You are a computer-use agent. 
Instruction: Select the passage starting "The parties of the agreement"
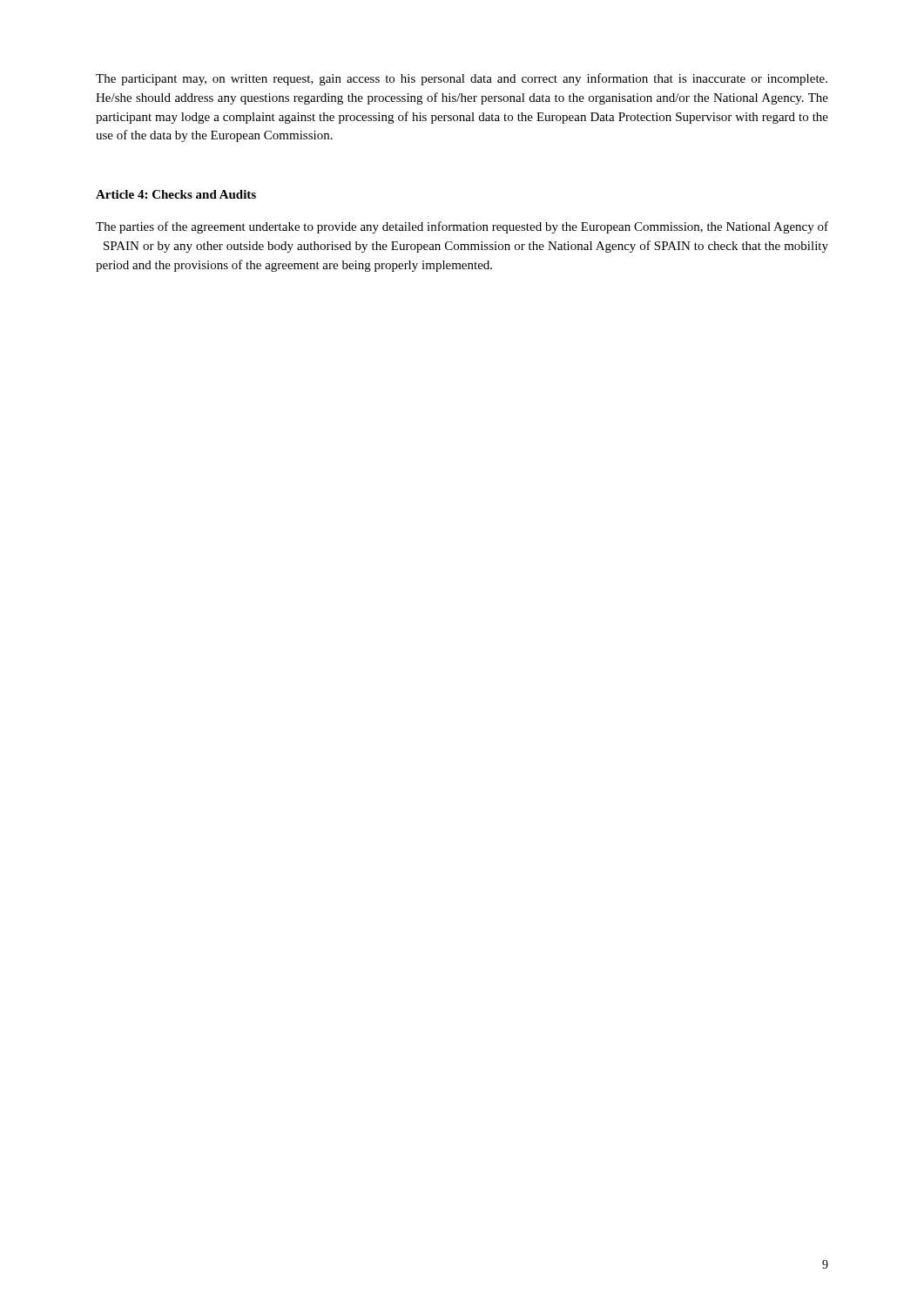point(462,246)
